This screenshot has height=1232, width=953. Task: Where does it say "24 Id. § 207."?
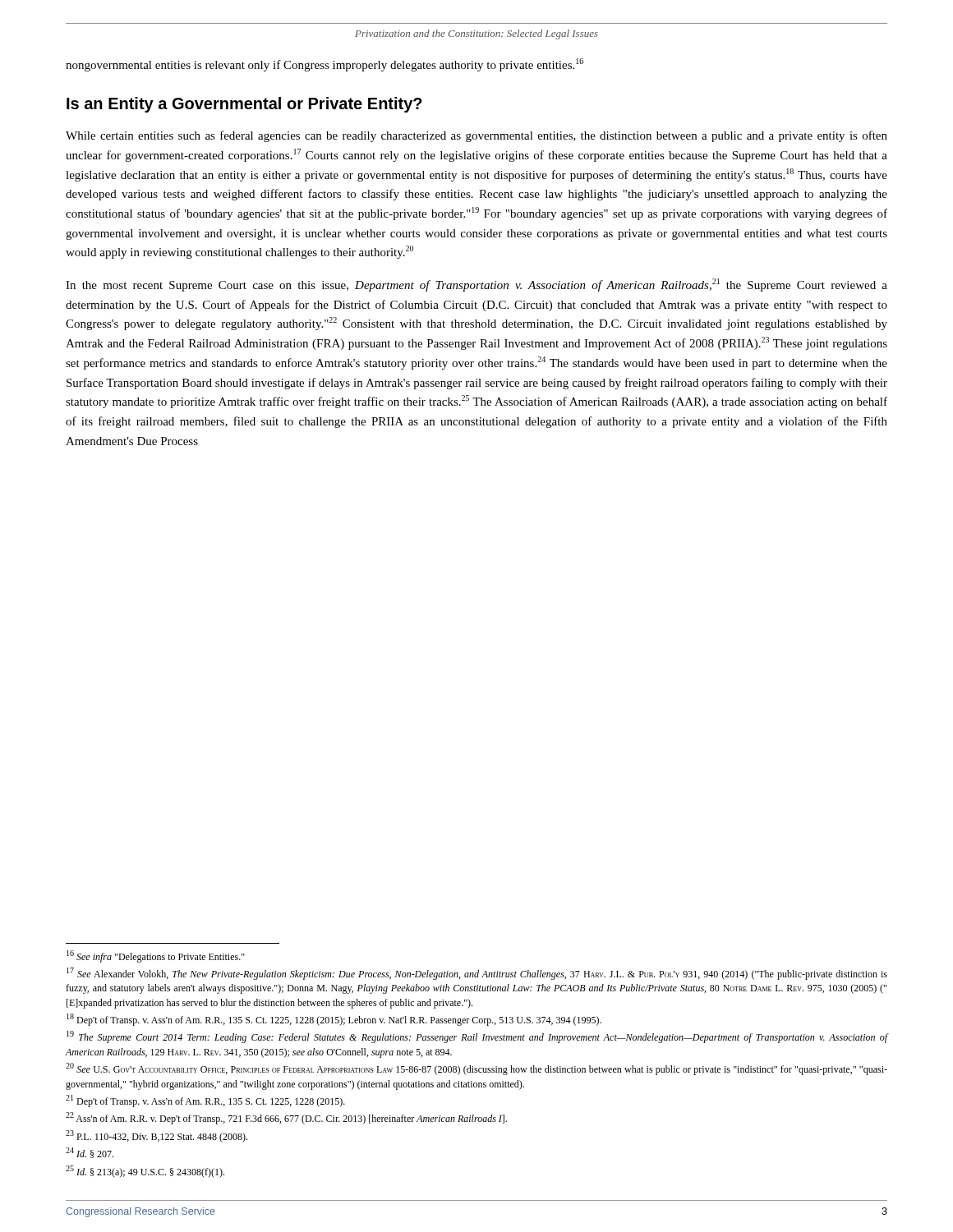(x=90, y=1154)
